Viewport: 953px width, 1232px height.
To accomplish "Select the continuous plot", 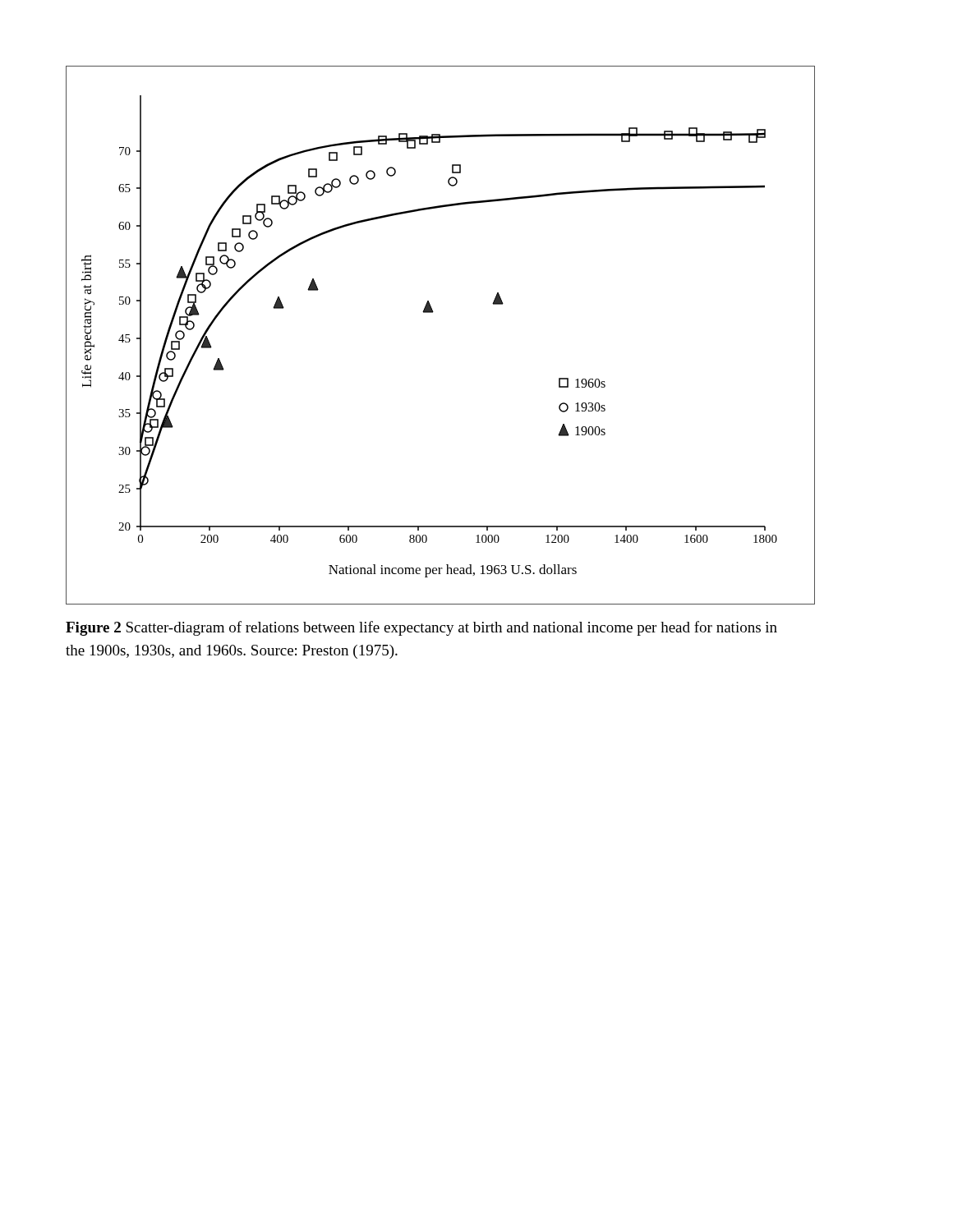I will click(x=476, y=335).
